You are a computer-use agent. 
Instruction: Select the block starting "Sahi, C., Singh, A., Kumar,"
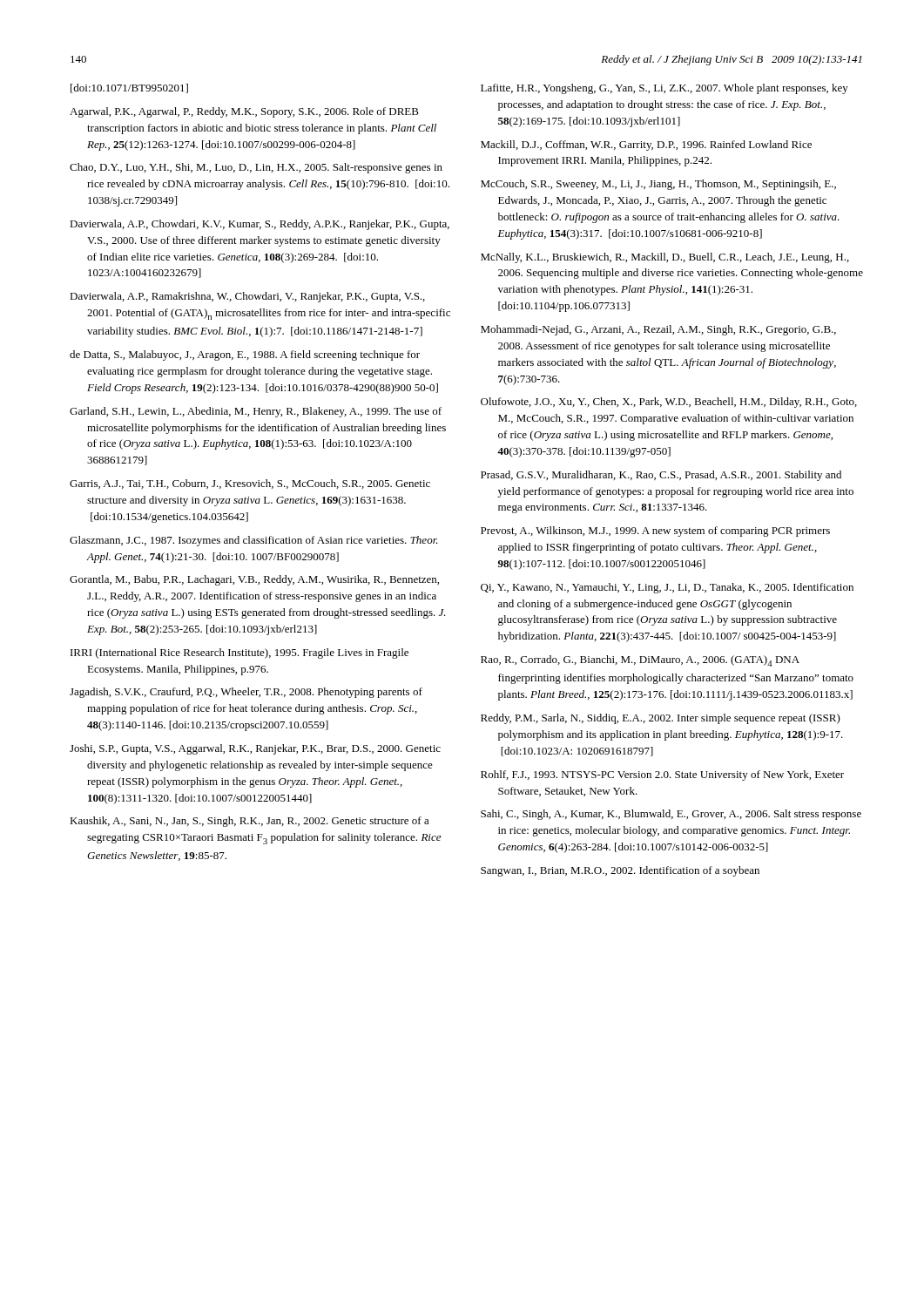[x=671, y=830]
